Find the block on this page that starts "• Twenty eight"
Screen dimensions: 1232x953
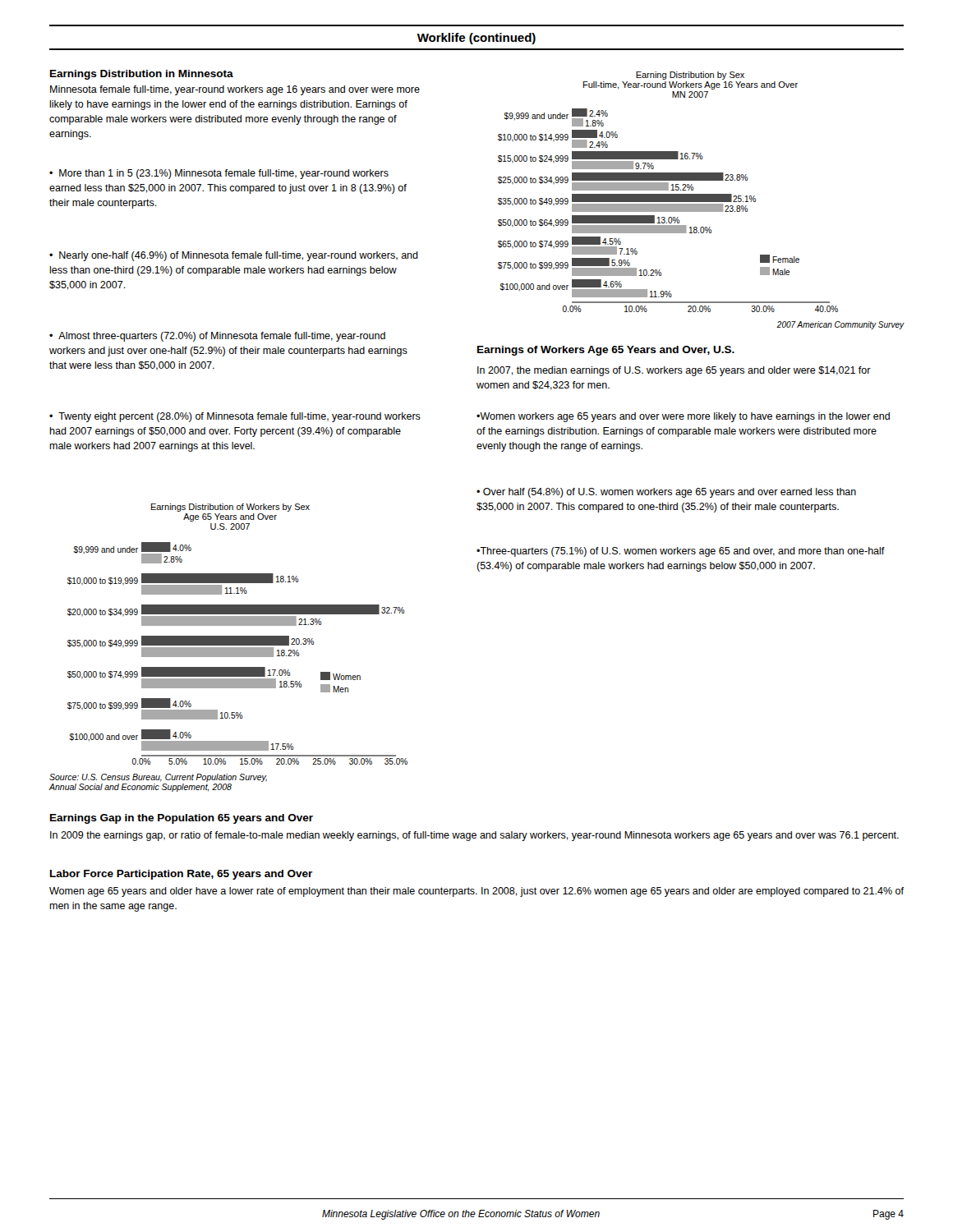tap(235, 431)
